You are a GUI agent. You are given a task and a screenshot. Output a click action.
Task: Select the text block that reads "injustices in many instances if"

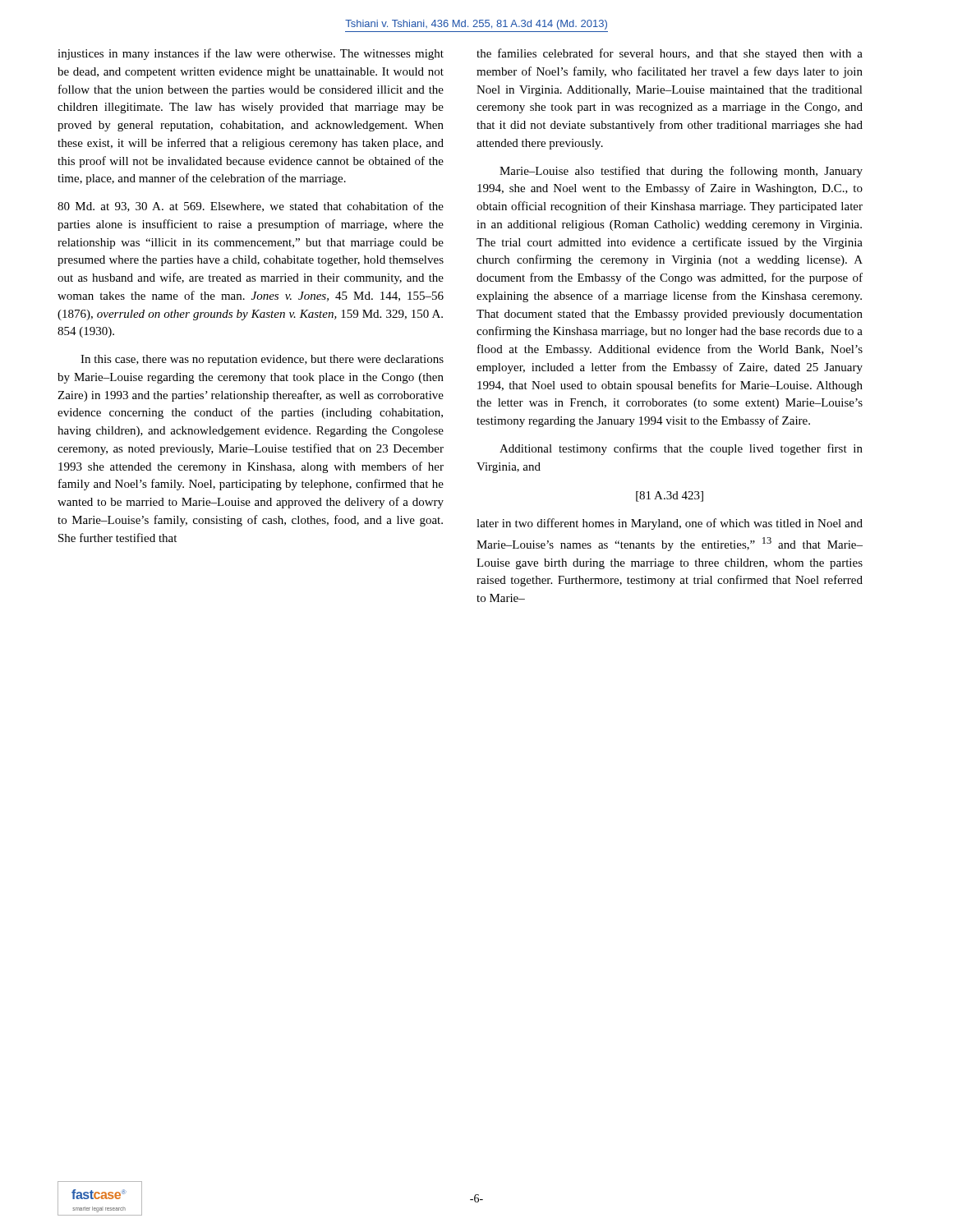coord(251,117)
